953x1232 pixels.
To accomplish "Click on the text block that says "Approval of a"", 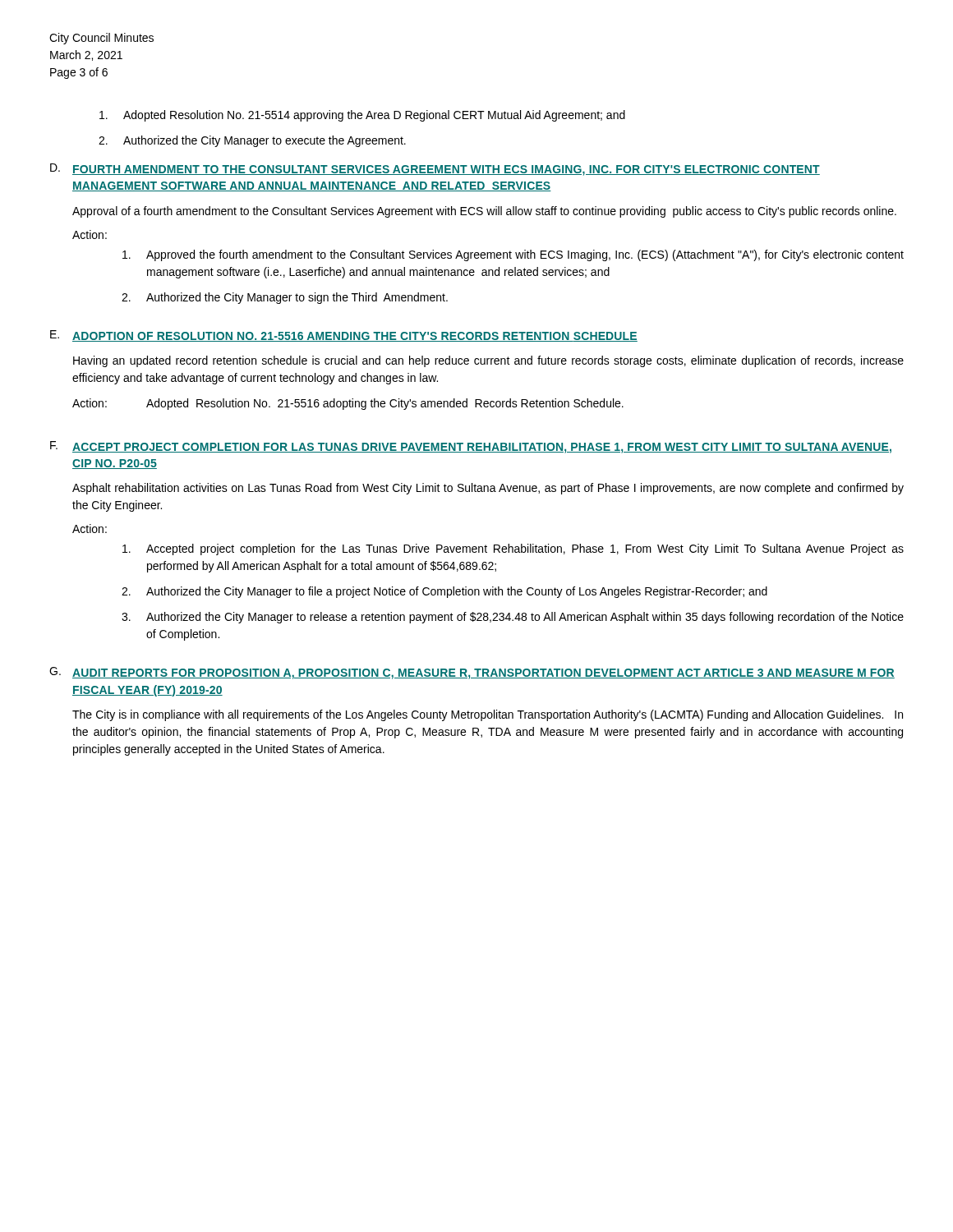I will (485, 211).
